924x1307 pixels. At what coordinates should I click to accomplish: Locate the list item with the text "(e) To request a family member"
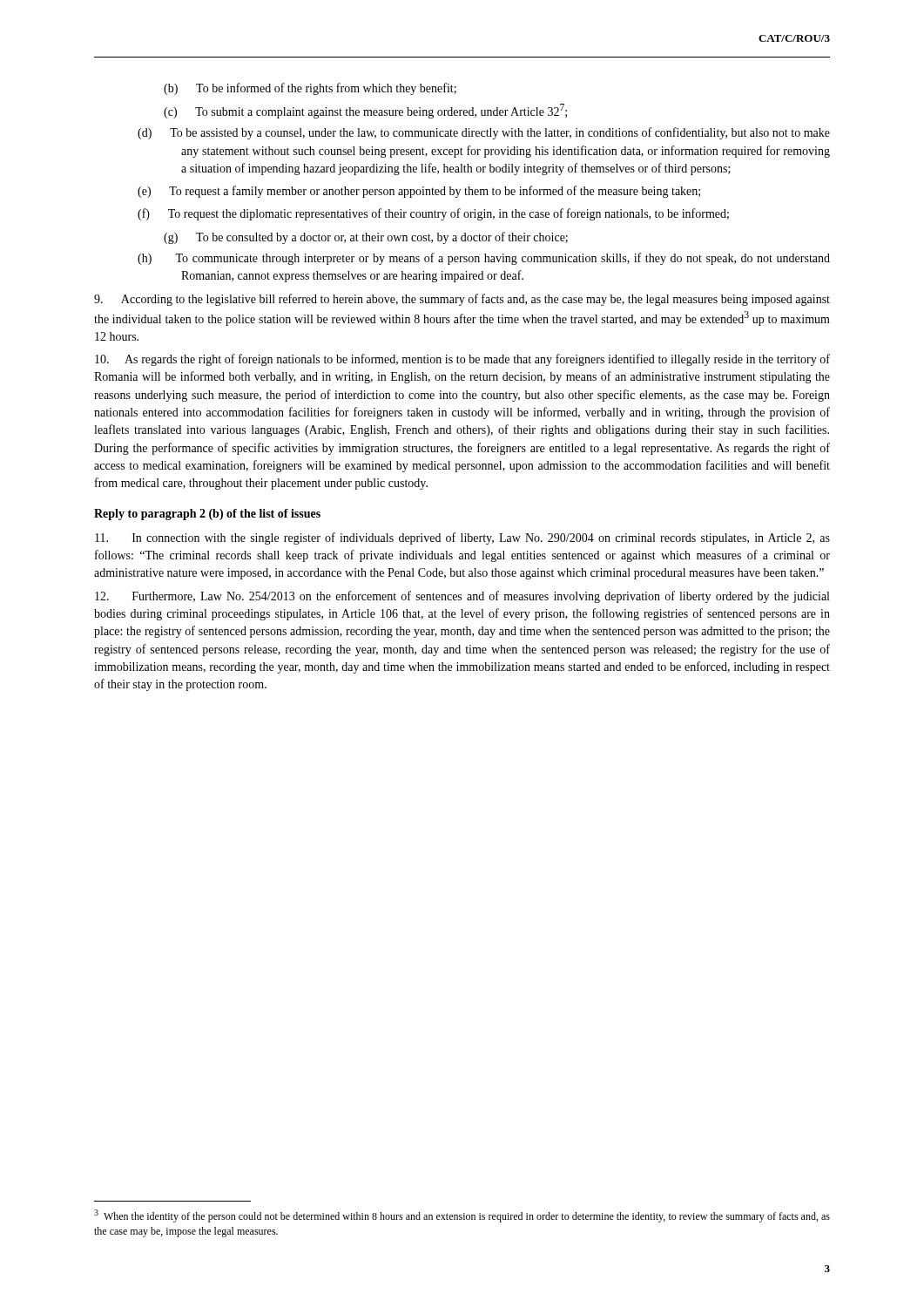click(x=484, y=192)
